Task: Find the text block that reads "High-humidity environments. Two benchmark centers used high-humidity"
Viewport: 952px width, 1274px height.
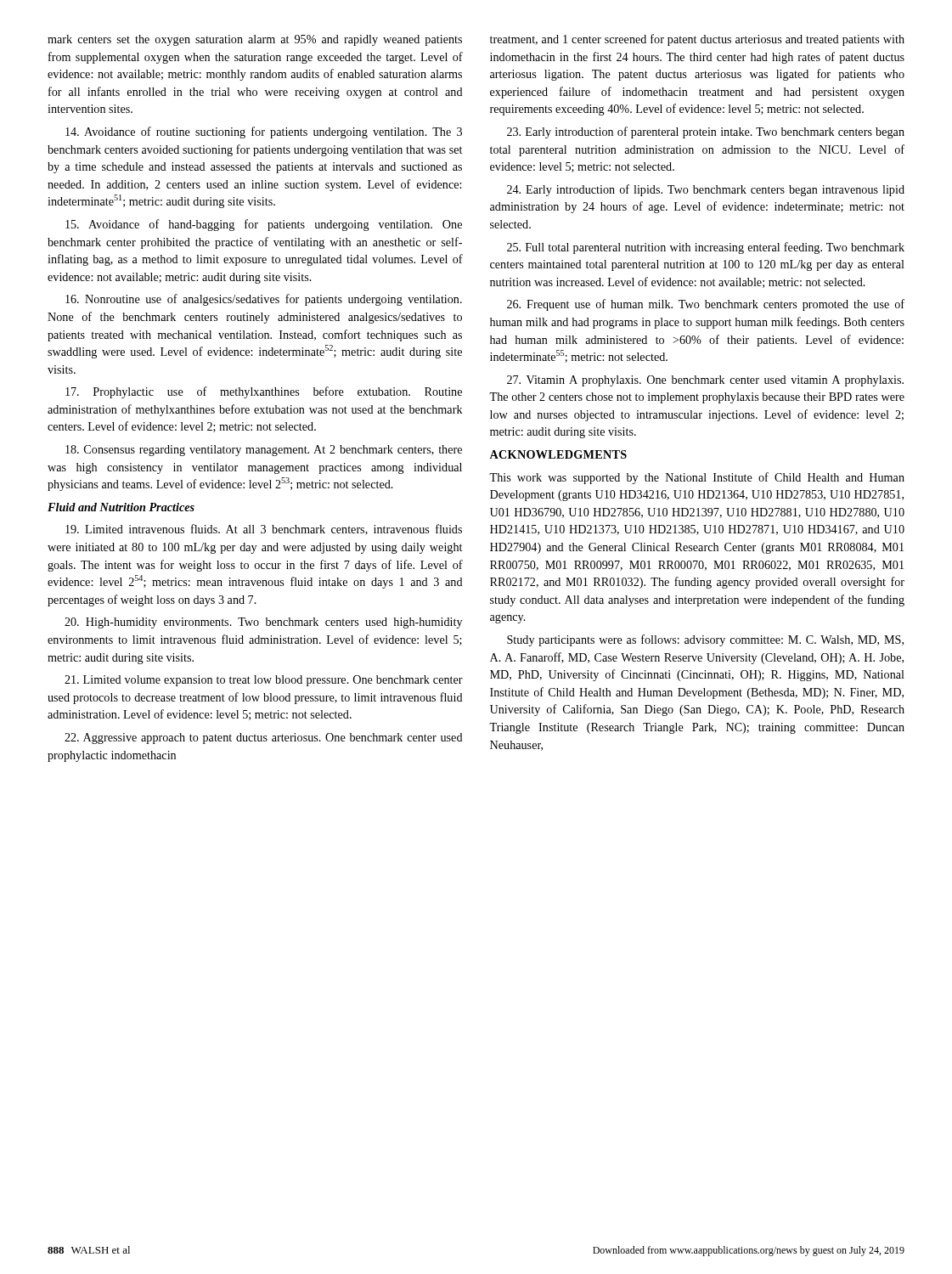Action: click(x=255, y=640)
